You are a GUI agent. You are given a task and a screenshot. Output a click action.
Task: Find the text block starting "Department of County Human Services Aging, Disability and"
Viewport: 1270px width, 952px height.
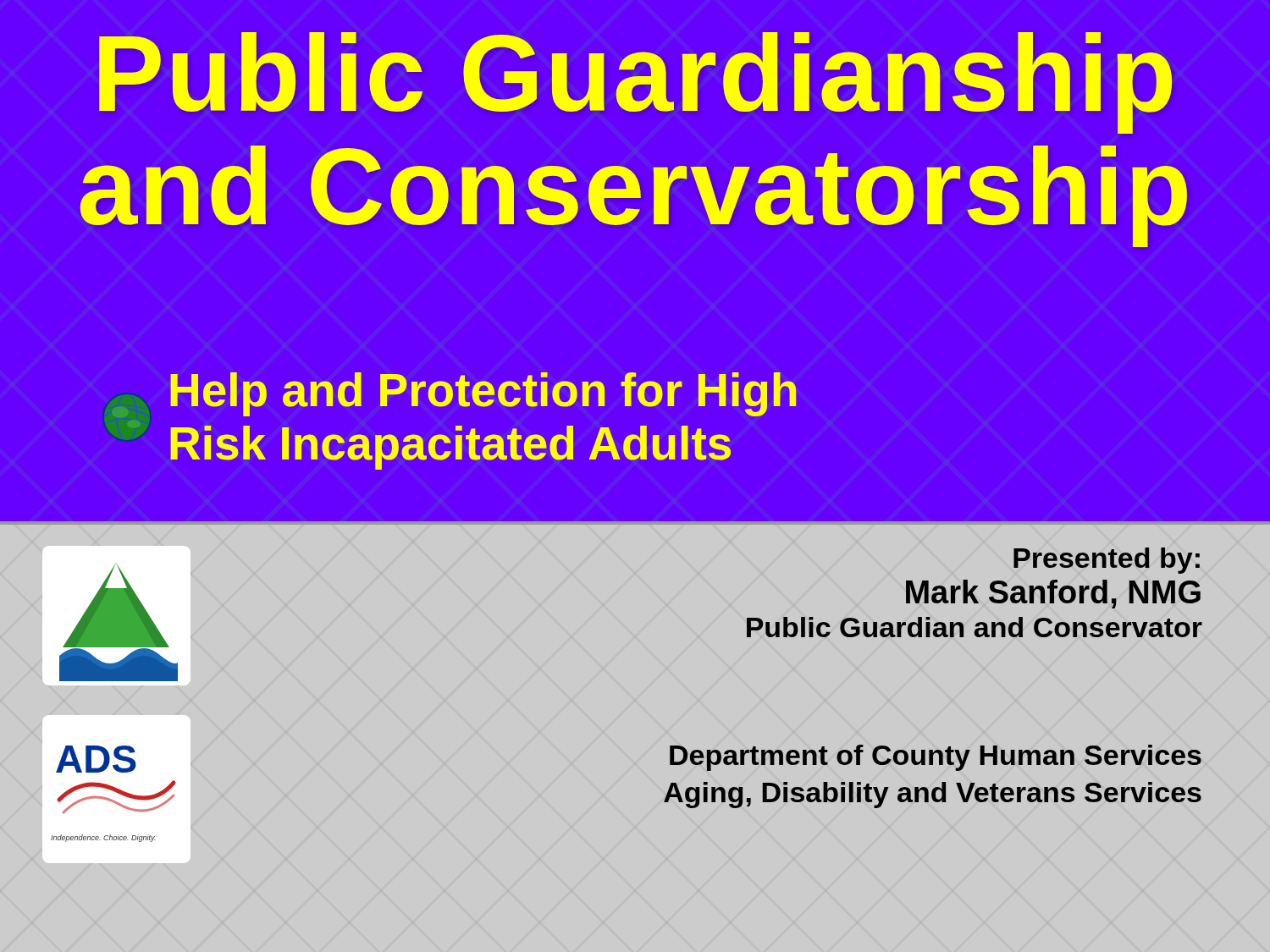point(933,774)
